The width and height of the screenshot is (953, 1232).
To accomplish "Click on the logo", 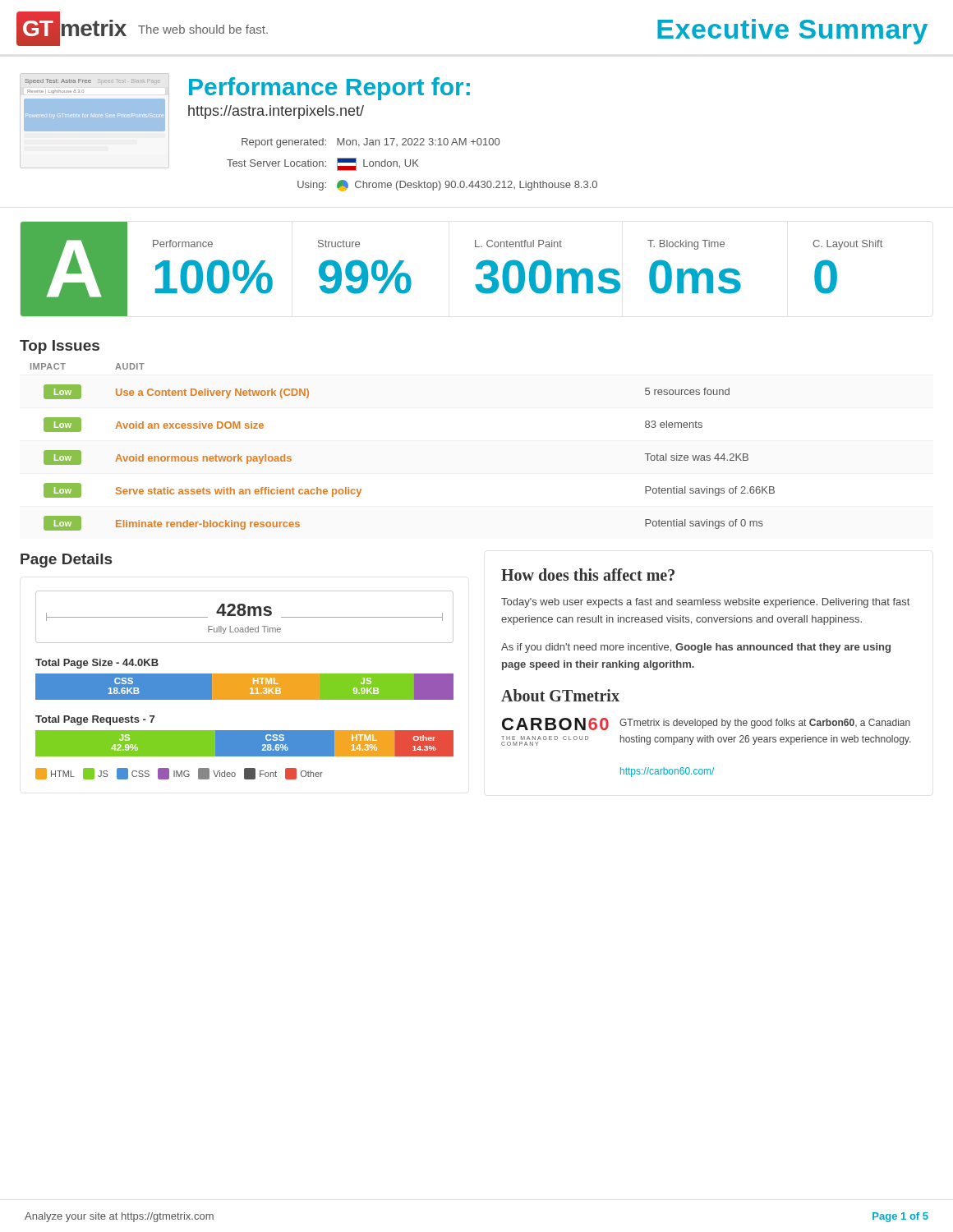I will [555, 731].
